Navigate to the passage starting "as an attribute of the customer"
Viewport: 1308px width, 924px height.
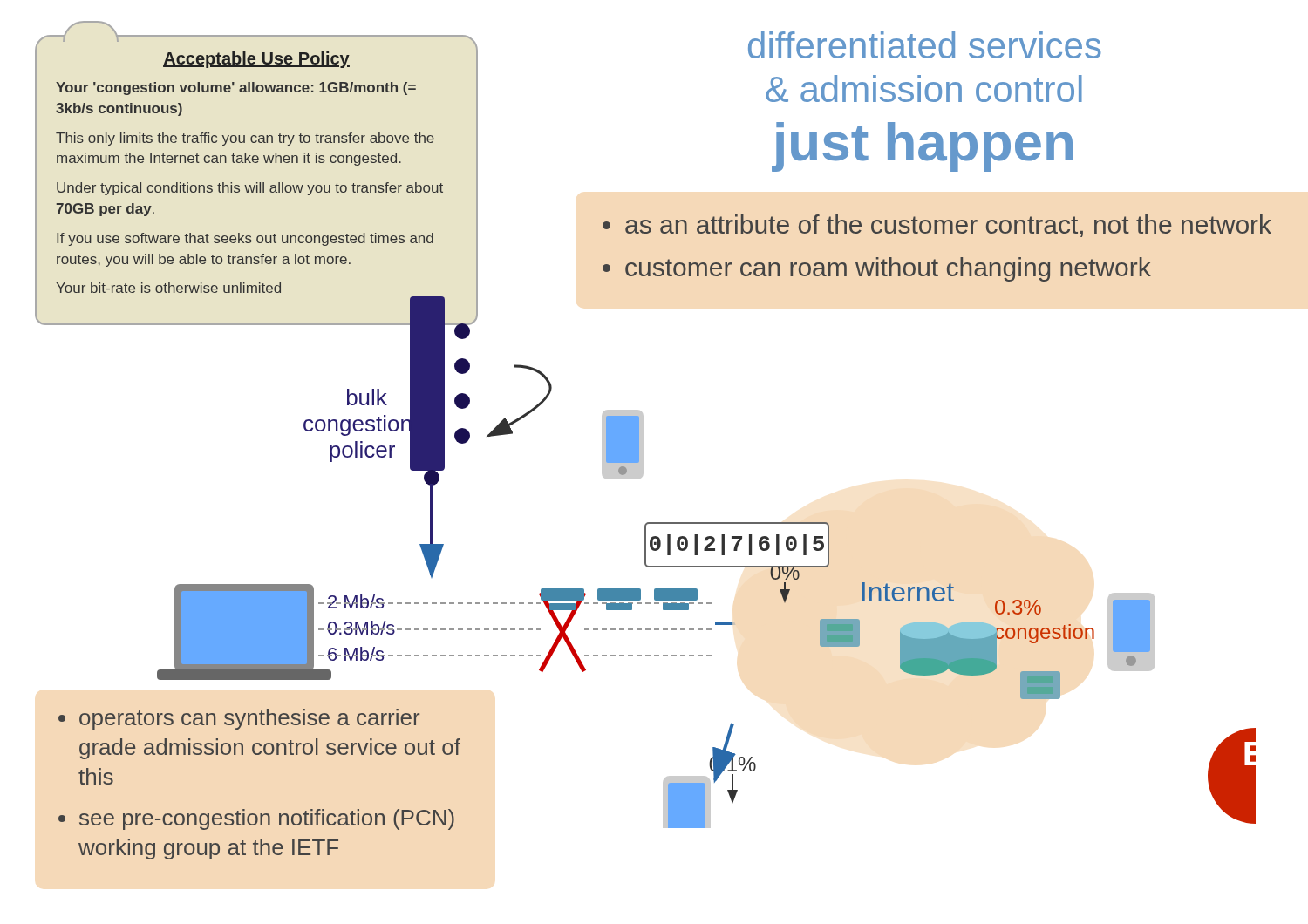[949, 246]
